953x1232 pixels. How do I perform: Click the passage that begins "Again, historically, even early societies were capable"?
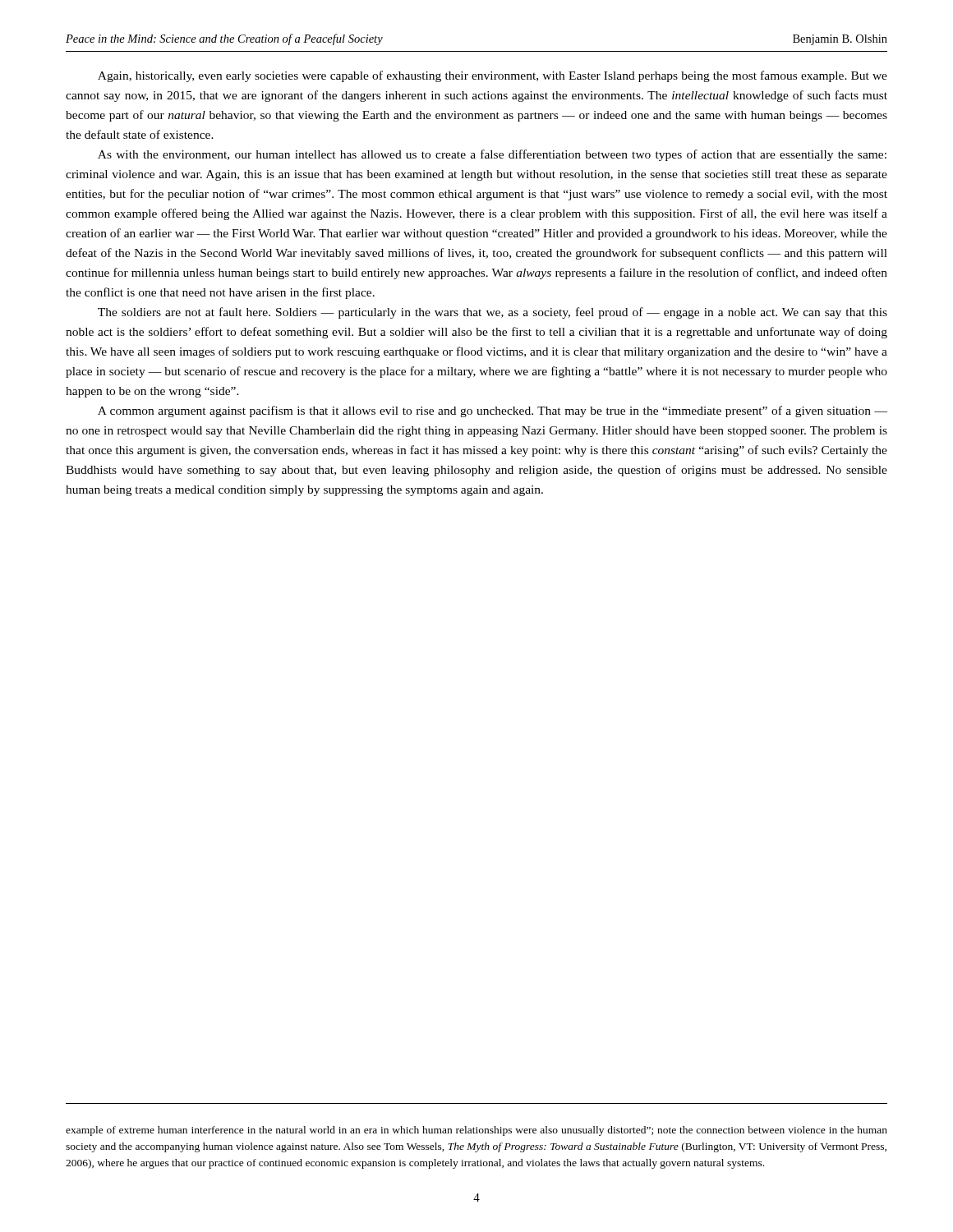pos(476,105)
